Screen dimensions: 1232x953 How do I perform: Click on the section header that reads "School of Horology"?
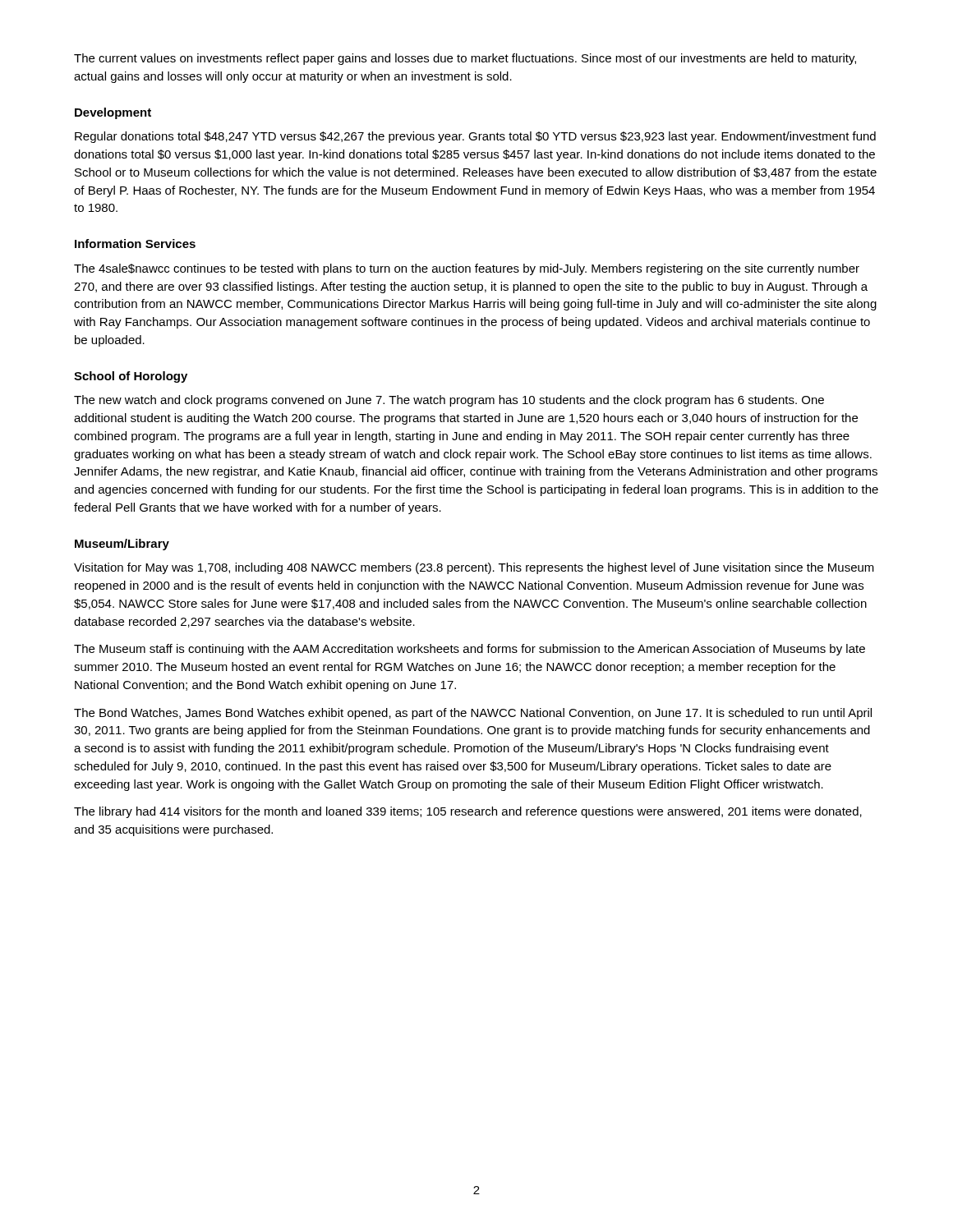(x=131, y=375)
